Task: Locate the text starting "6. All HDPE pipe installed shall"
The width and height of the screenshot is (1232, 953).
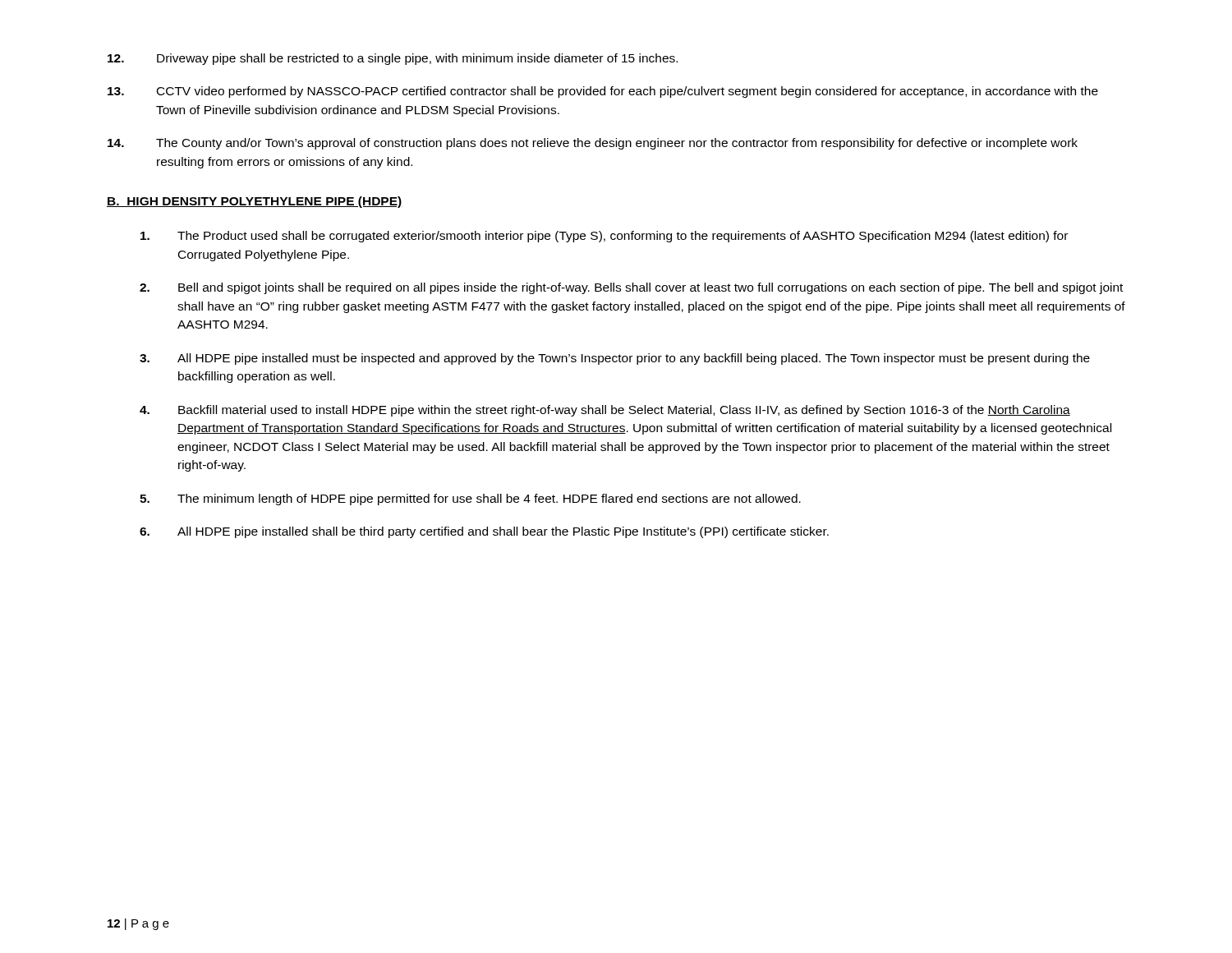Action: [x=632, y=532]
